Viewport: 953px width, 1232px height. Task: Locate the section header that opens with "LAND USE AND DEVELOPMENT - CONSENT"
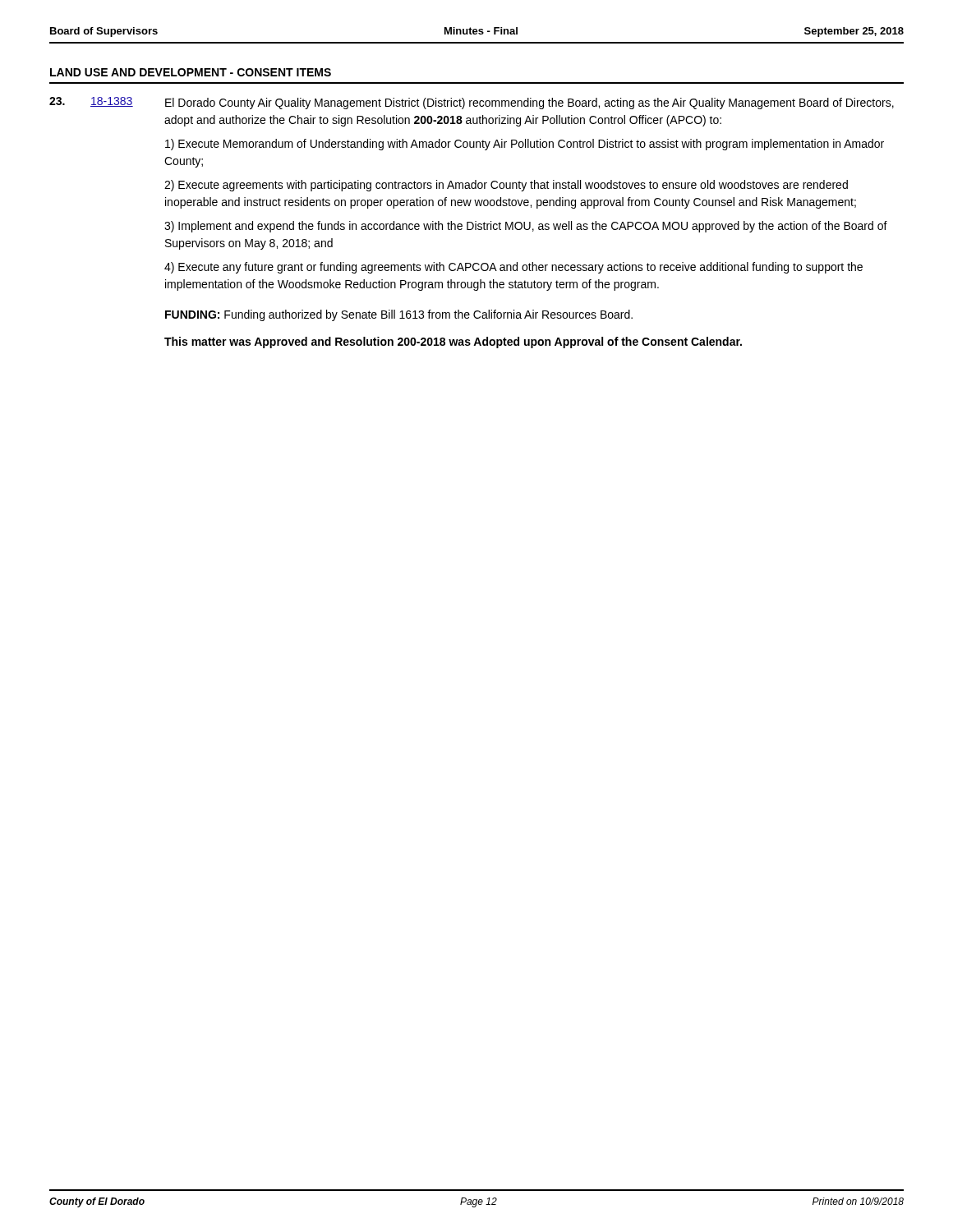(x=190, y=72)
